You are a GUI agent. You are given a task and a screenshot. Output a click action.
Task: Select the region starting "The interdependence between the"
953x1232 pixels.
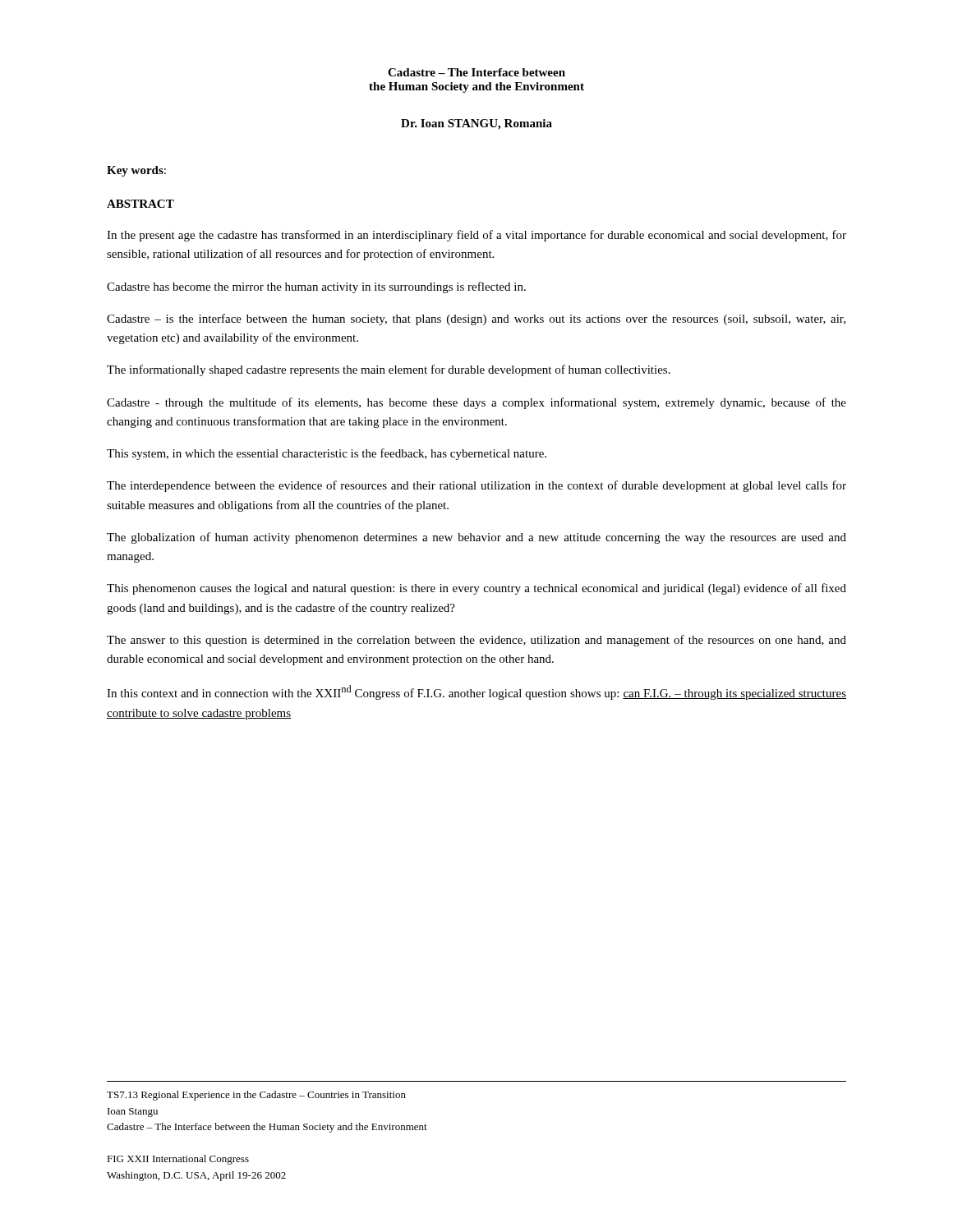click(x=476, y=495)
